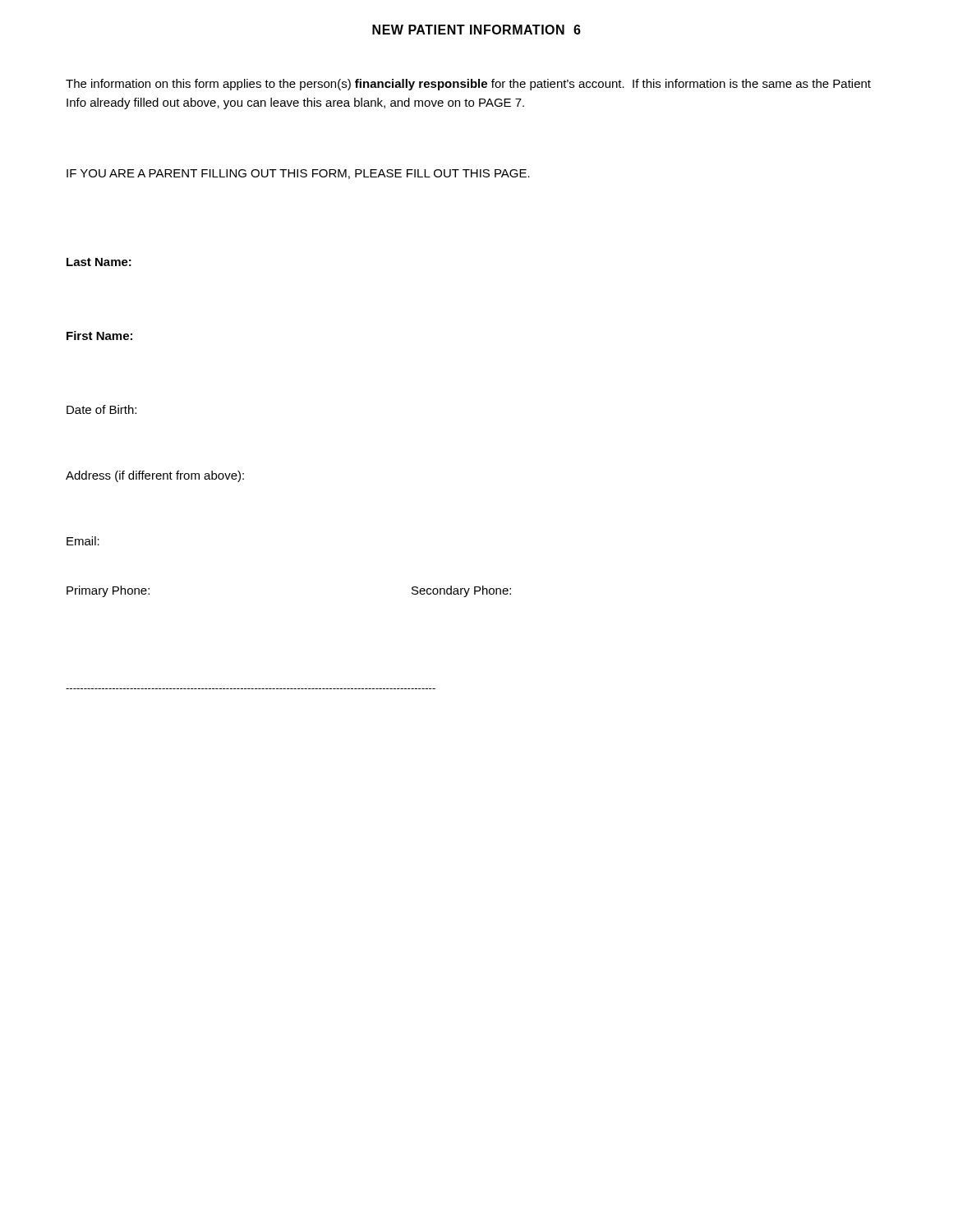Point to the passage starting "Address (if different from above):"
Image resolution: width=953 pixels, height=1232 pixels.
[155, 475]
